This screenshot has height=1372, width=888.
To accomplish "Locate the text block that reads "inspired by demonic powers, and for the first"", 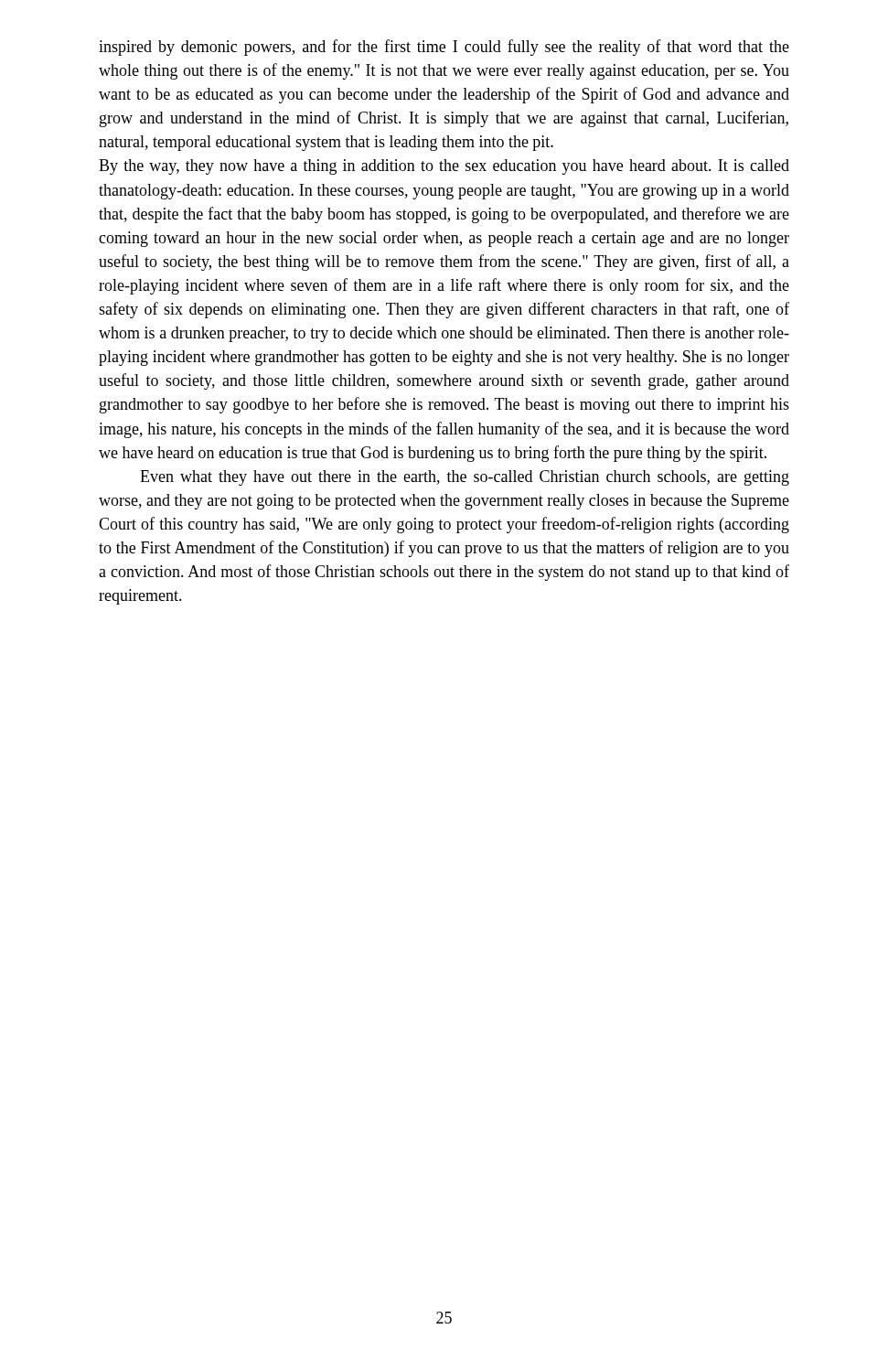I will (444, 321).
